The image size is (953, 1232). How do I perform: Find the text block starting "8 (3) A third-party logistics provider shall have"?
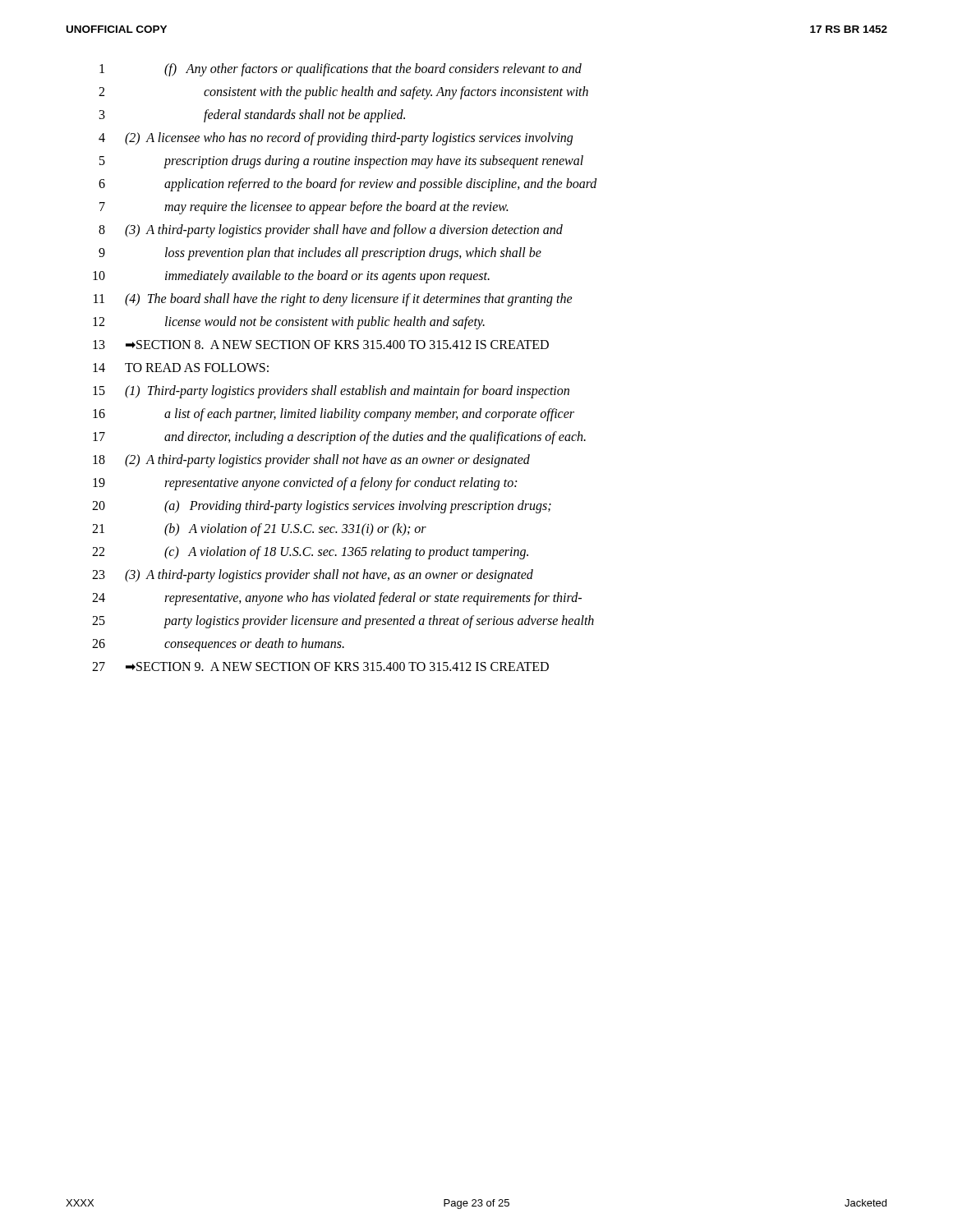(476, 230)
